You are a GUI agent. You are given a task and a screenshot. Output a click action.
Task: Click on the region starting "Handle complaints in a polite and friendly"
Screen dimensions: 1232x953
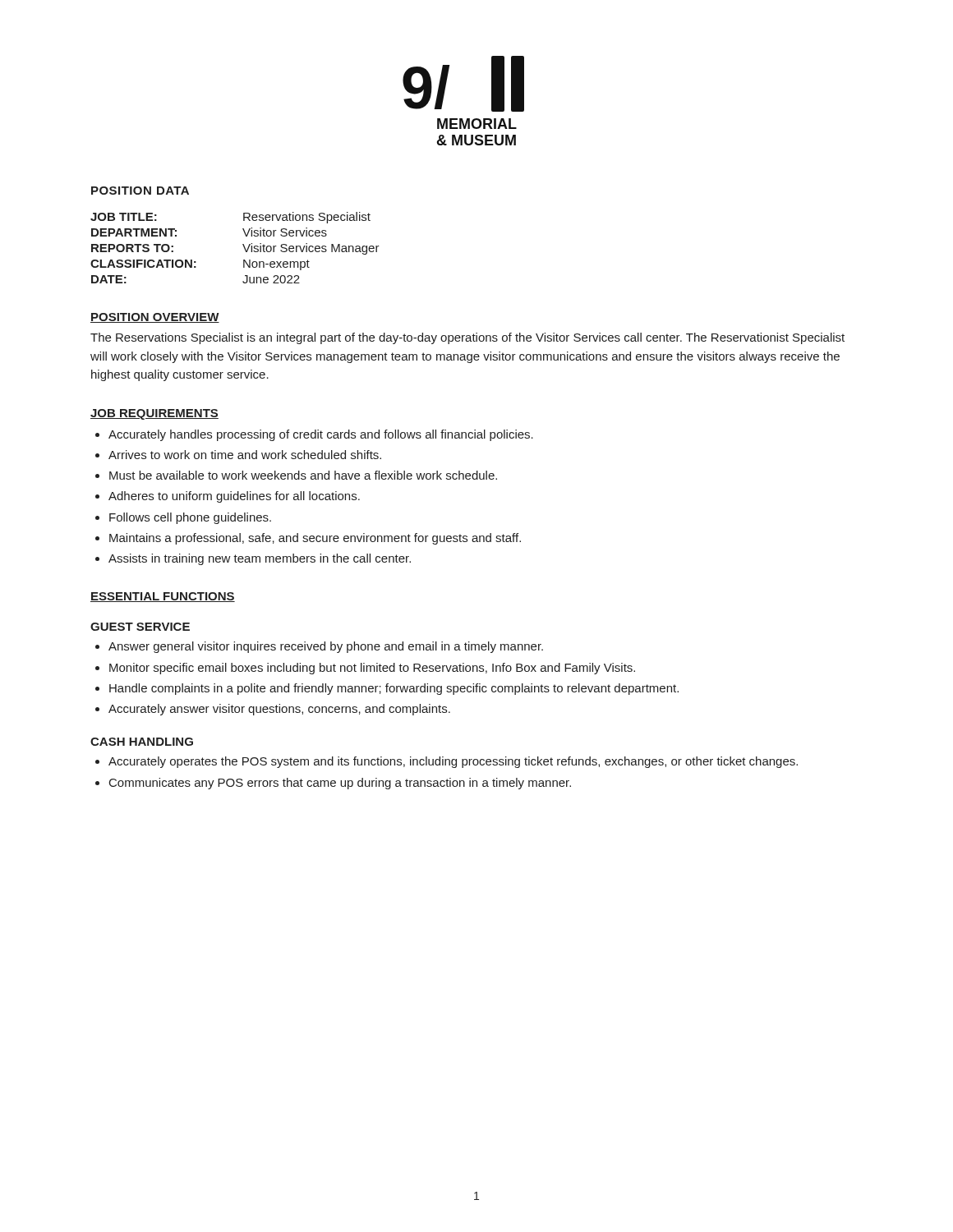[394, 688]
